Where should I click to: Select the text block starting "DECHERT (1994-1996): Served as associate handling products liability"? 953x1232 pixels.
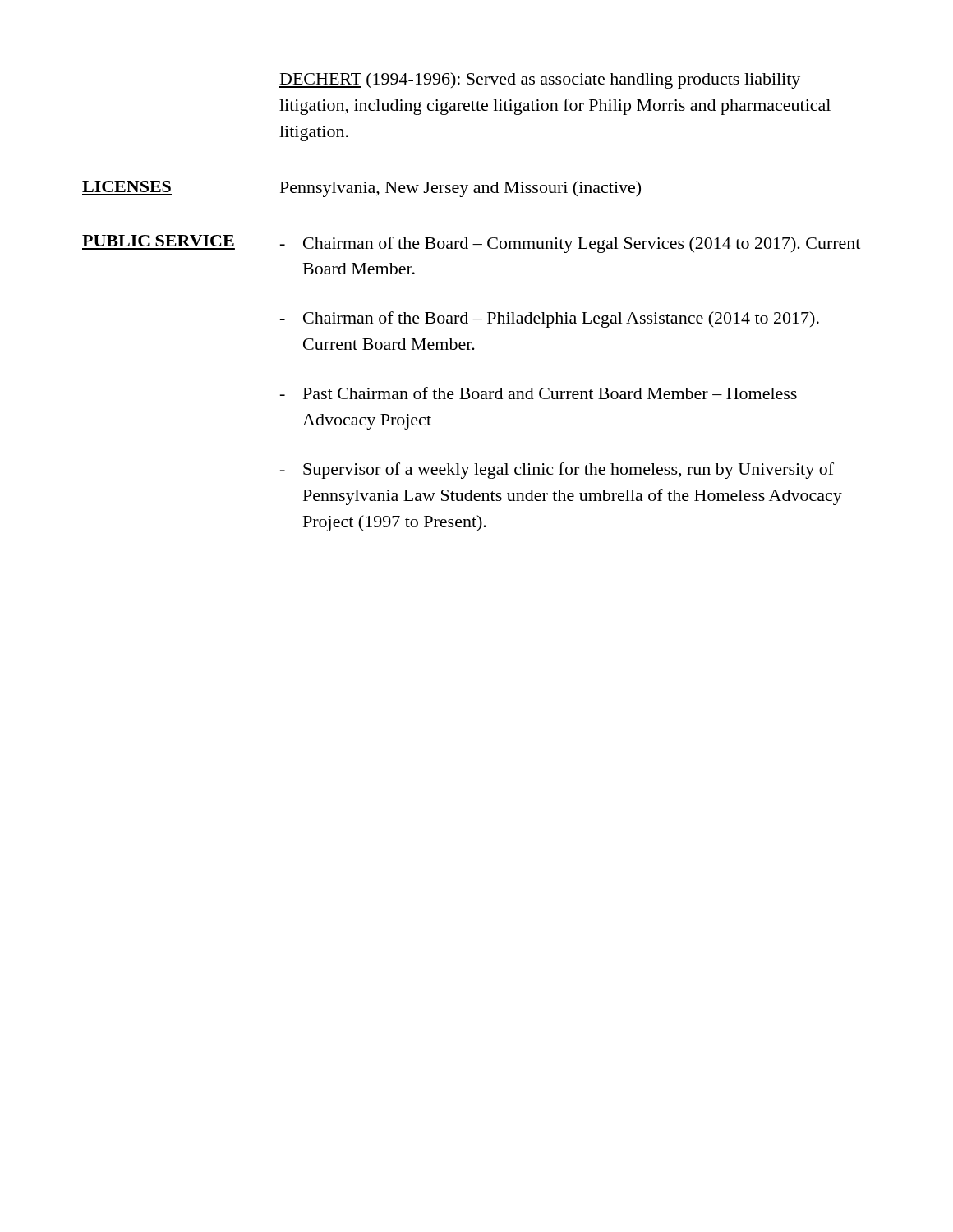point(555,105)
